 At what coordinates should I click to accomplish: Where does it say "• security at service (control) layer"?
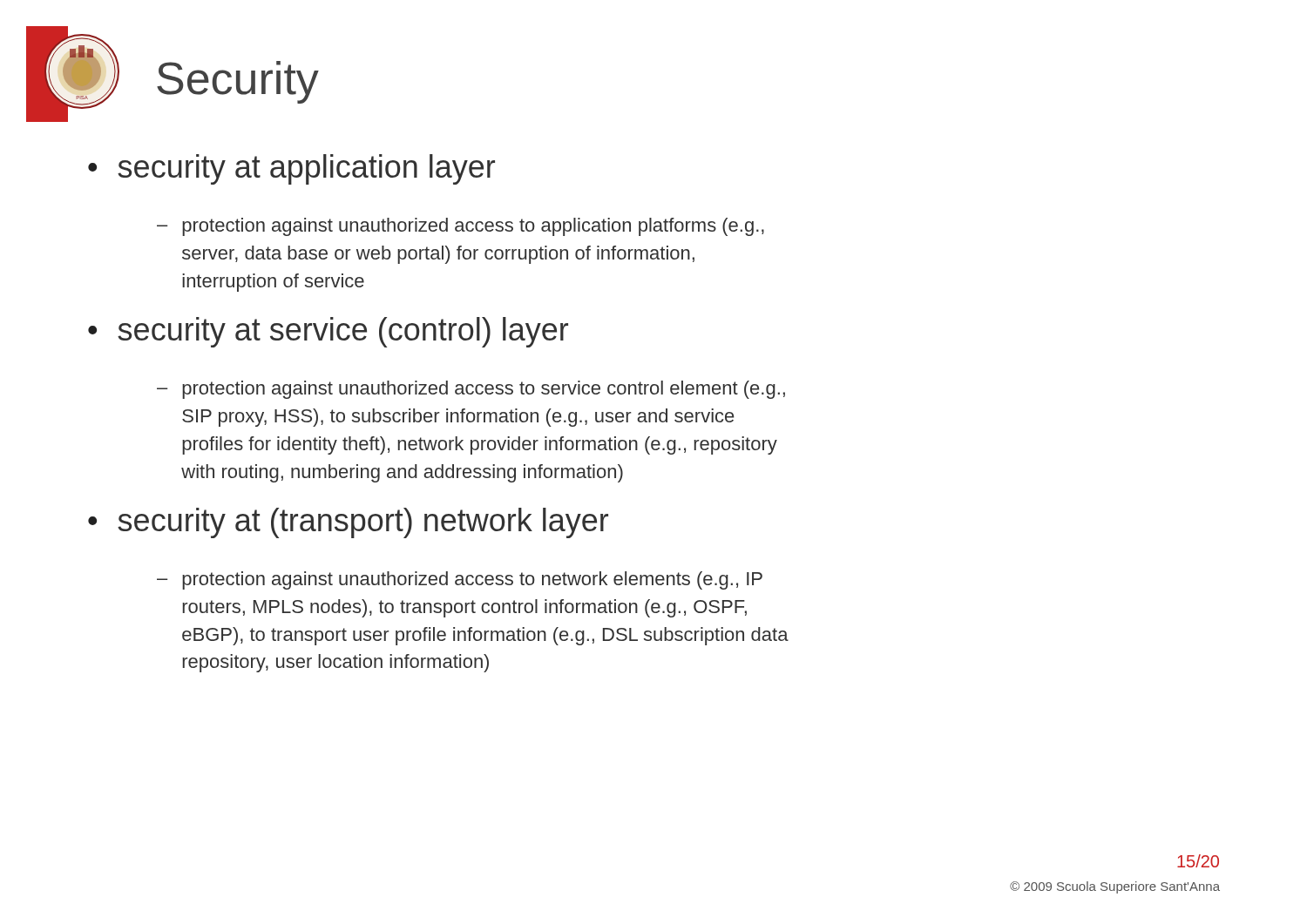(328, 330)
